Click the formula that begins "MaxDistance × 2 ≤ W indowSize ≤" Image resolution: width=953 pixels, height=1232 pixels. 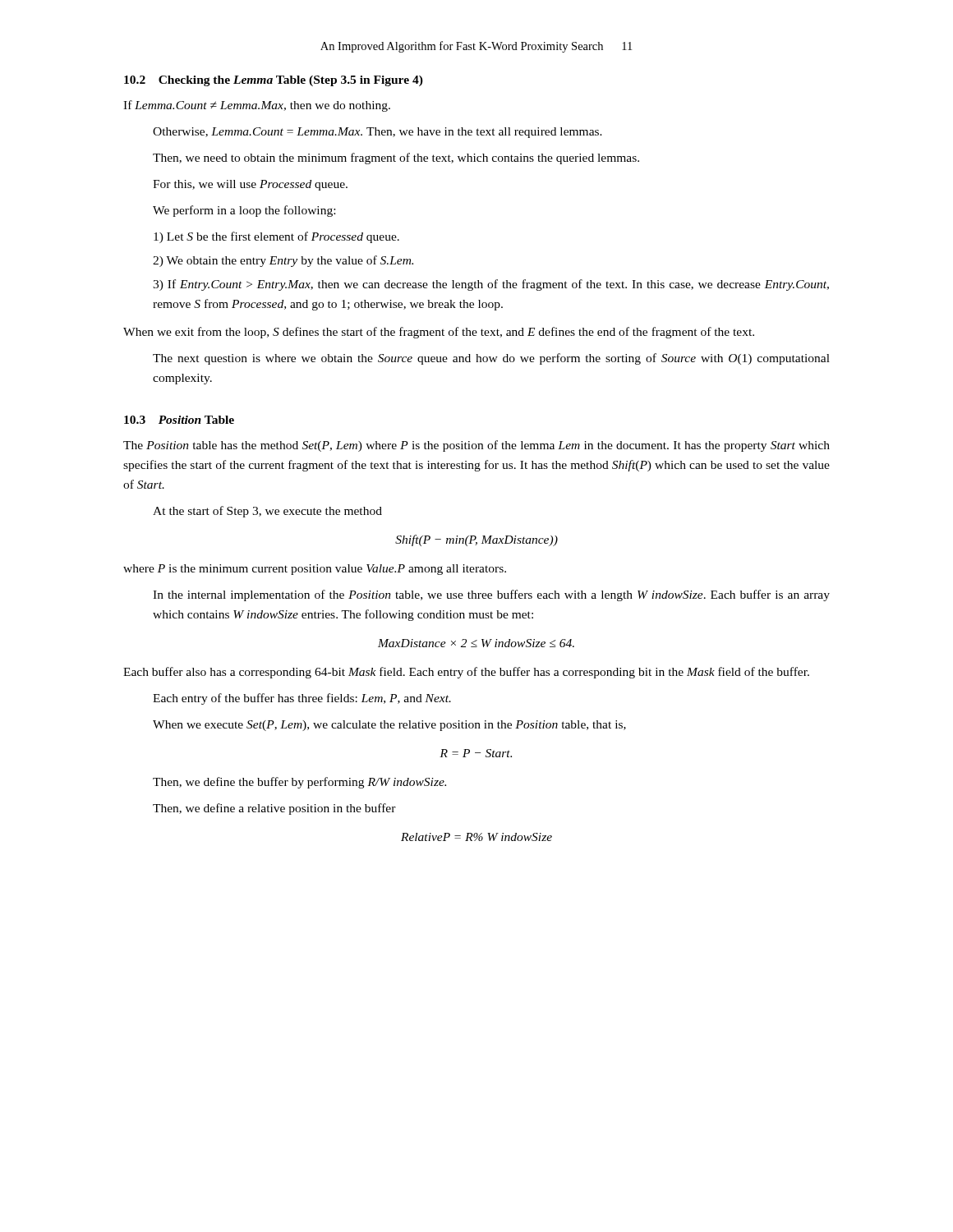(x=476, y=643)
